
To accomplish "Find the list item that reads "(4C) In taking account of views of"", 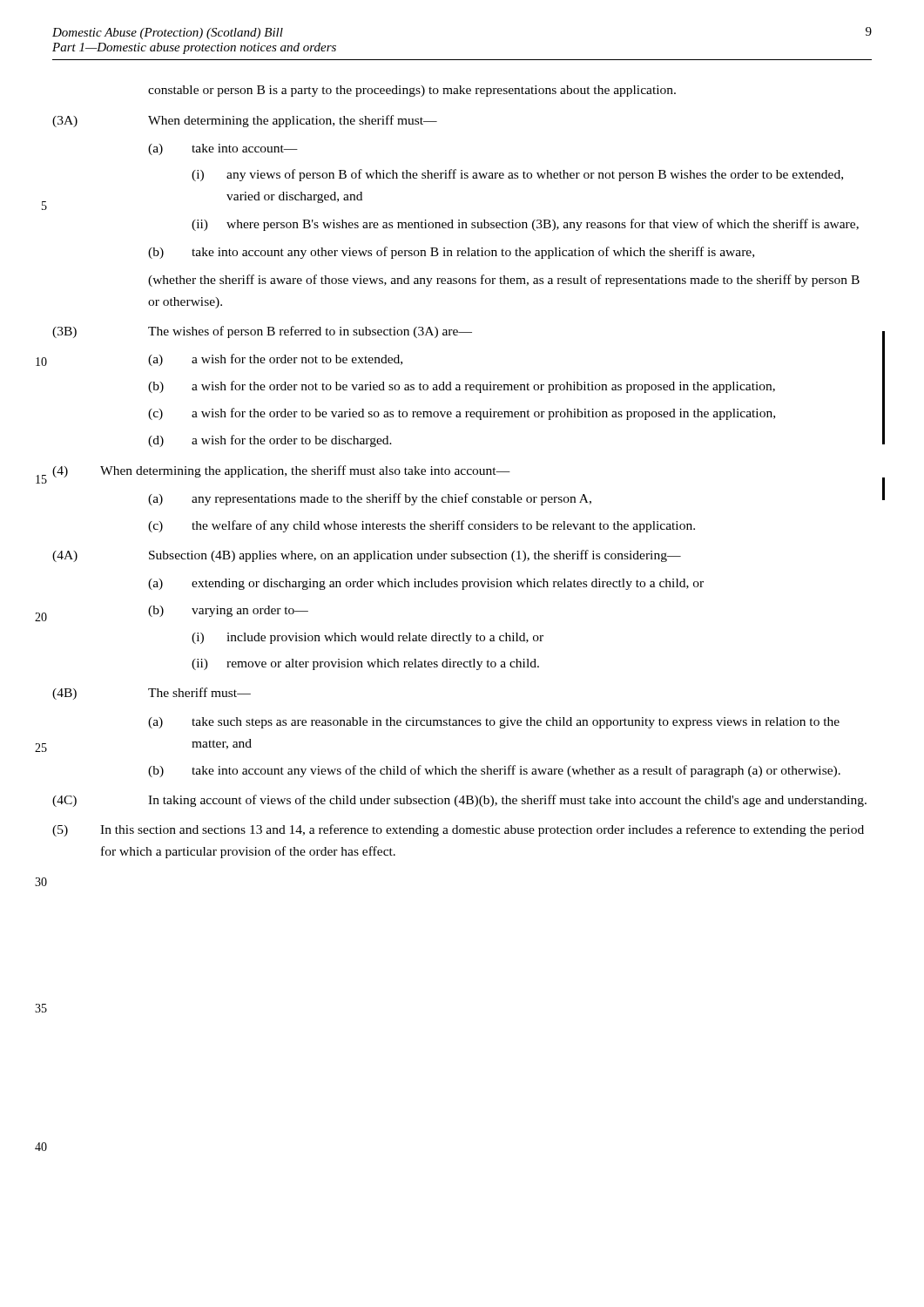I will (x=460, y=799).
